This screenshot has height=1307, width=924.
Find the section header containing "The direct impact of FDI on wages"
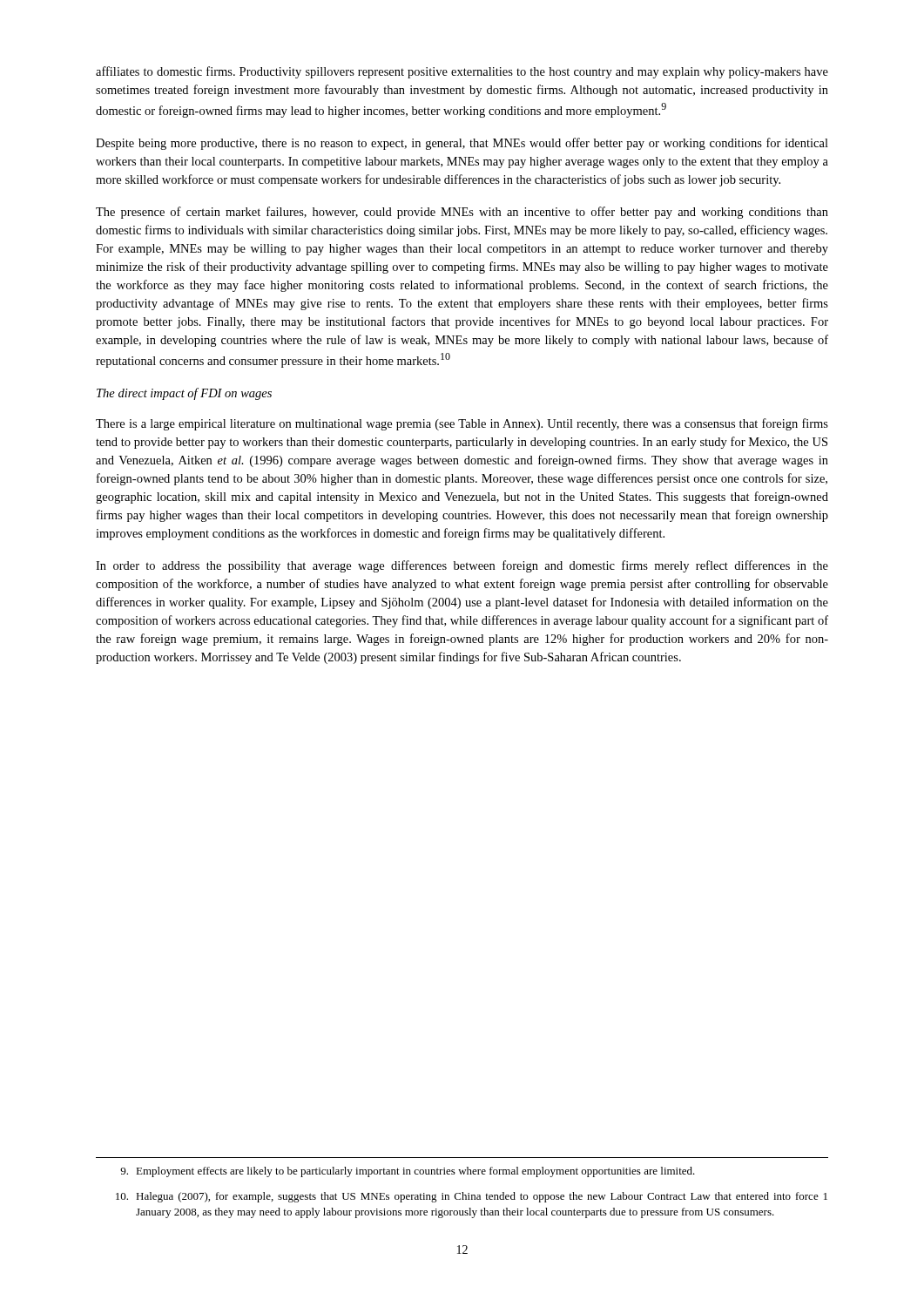184,393
